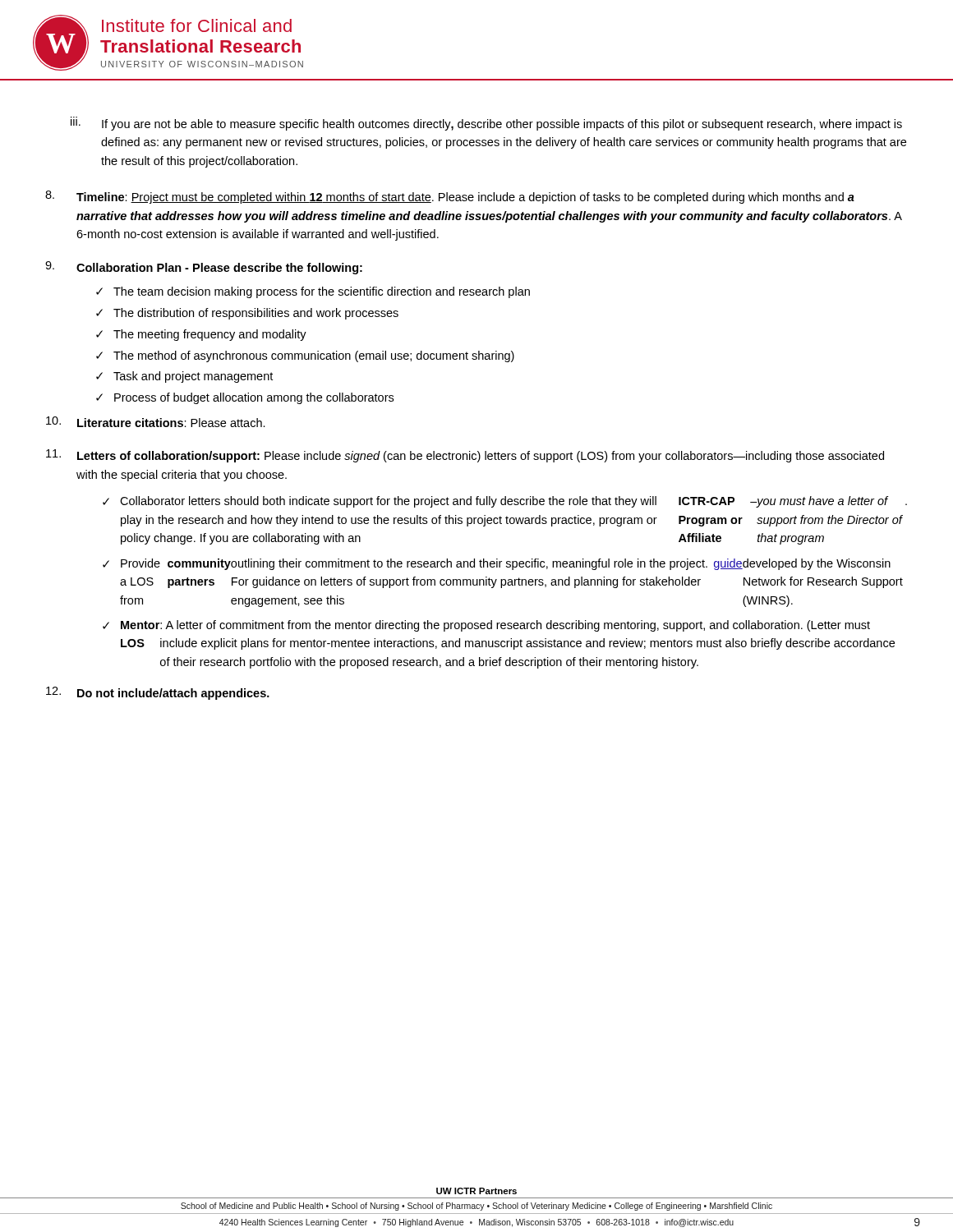Viewport: 953px width, 1232px height.
Task: Select the list item containing "The method of"
Action: 314,355
